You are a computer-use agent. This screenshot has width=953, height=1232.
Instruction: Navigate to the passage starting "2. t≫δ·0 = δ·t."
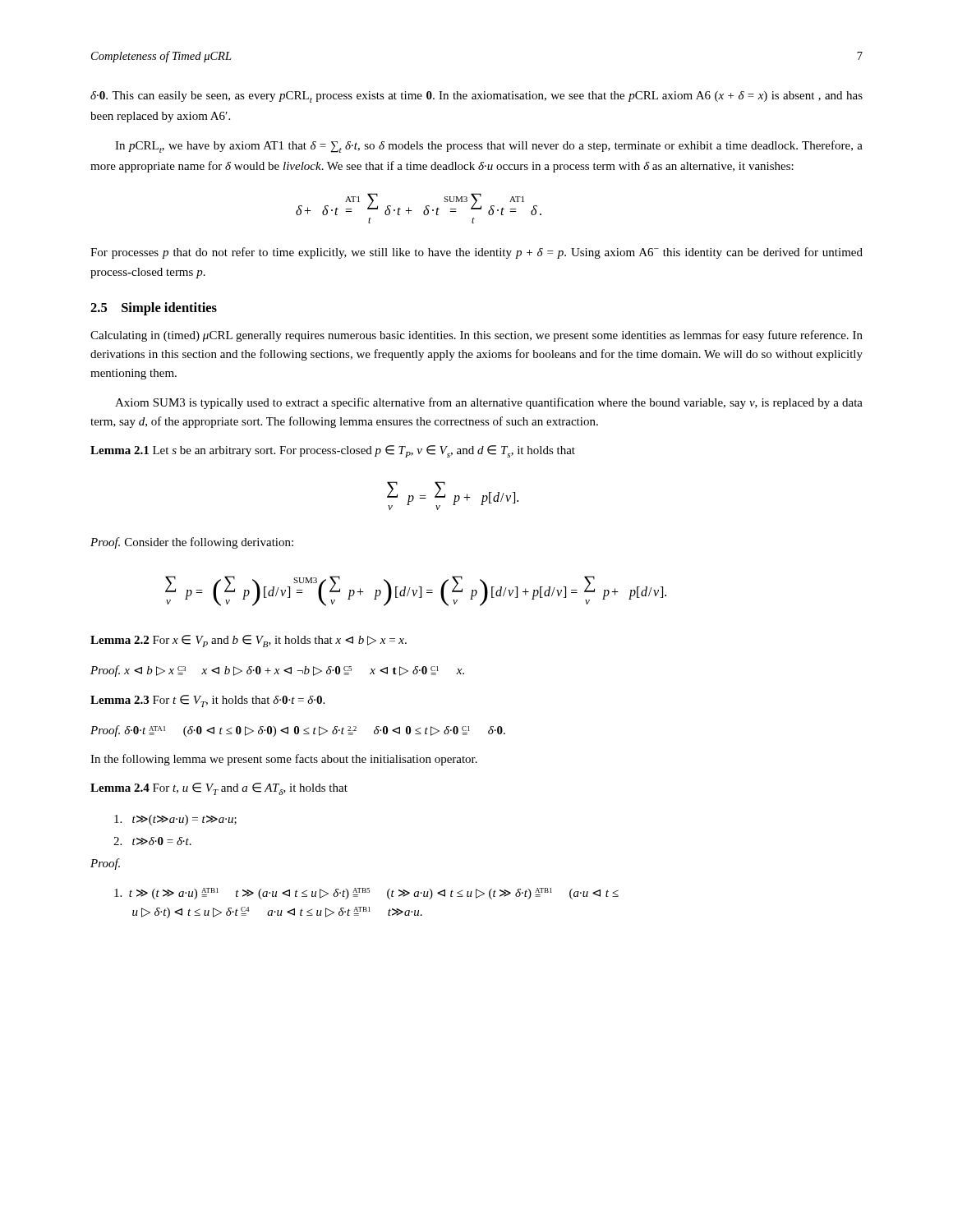(153, 841)
